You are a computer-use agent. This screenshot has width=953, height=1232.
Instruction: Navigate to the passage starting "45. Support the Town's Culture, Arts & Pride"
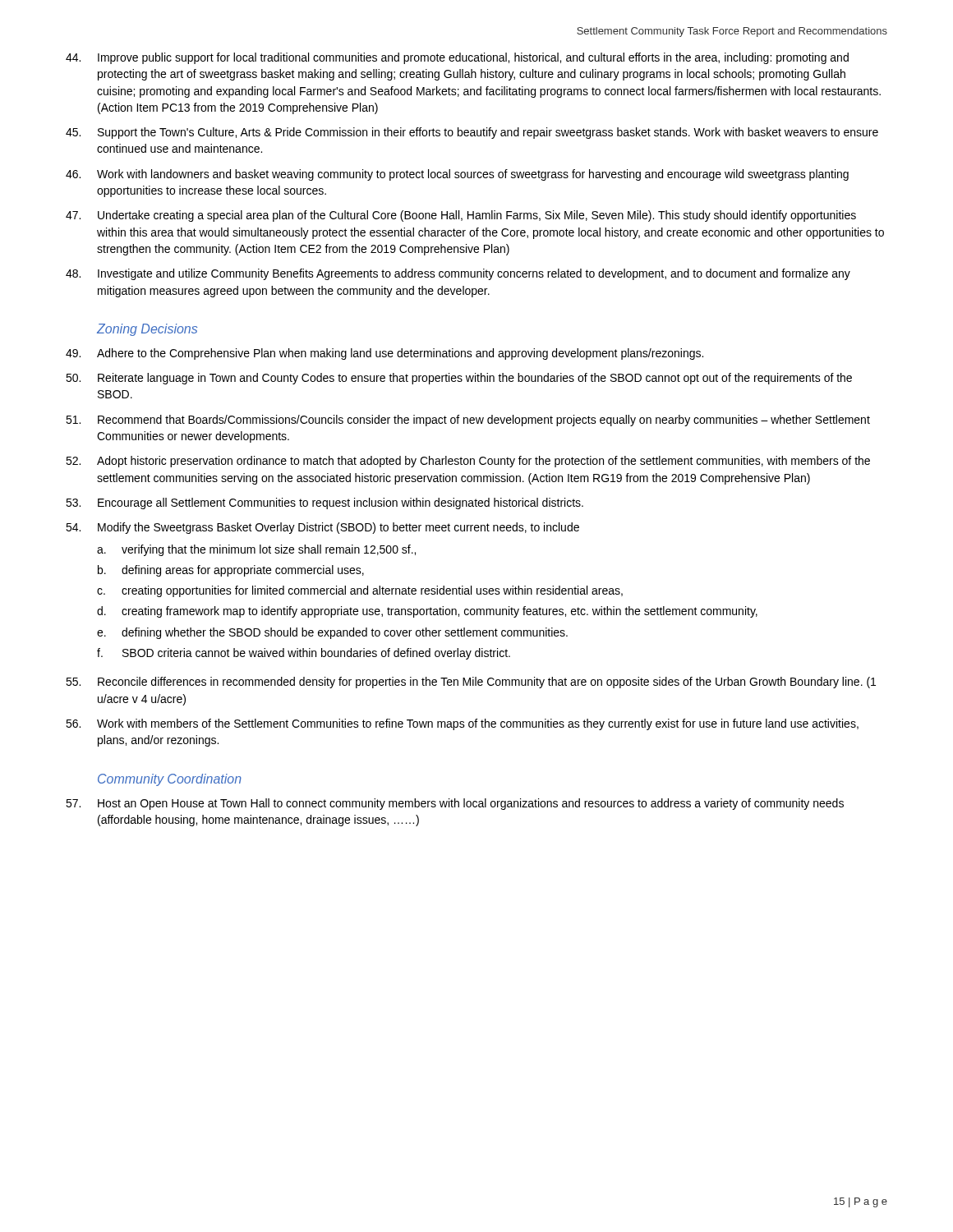(476, 141)
